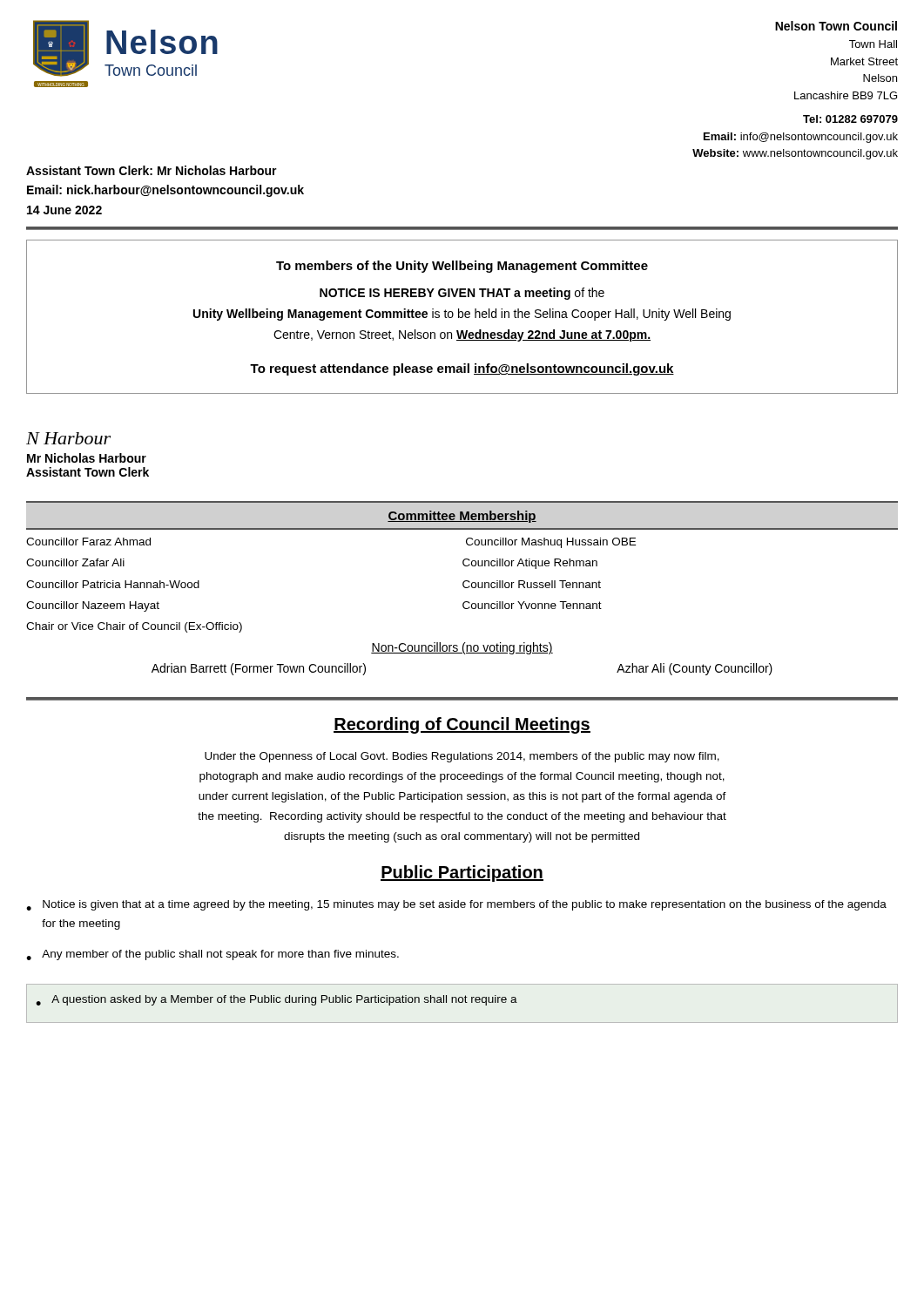924x1307 pixels.
Task: Click on the block starting "Committee Membership"
Action: (x=462, y=515)
